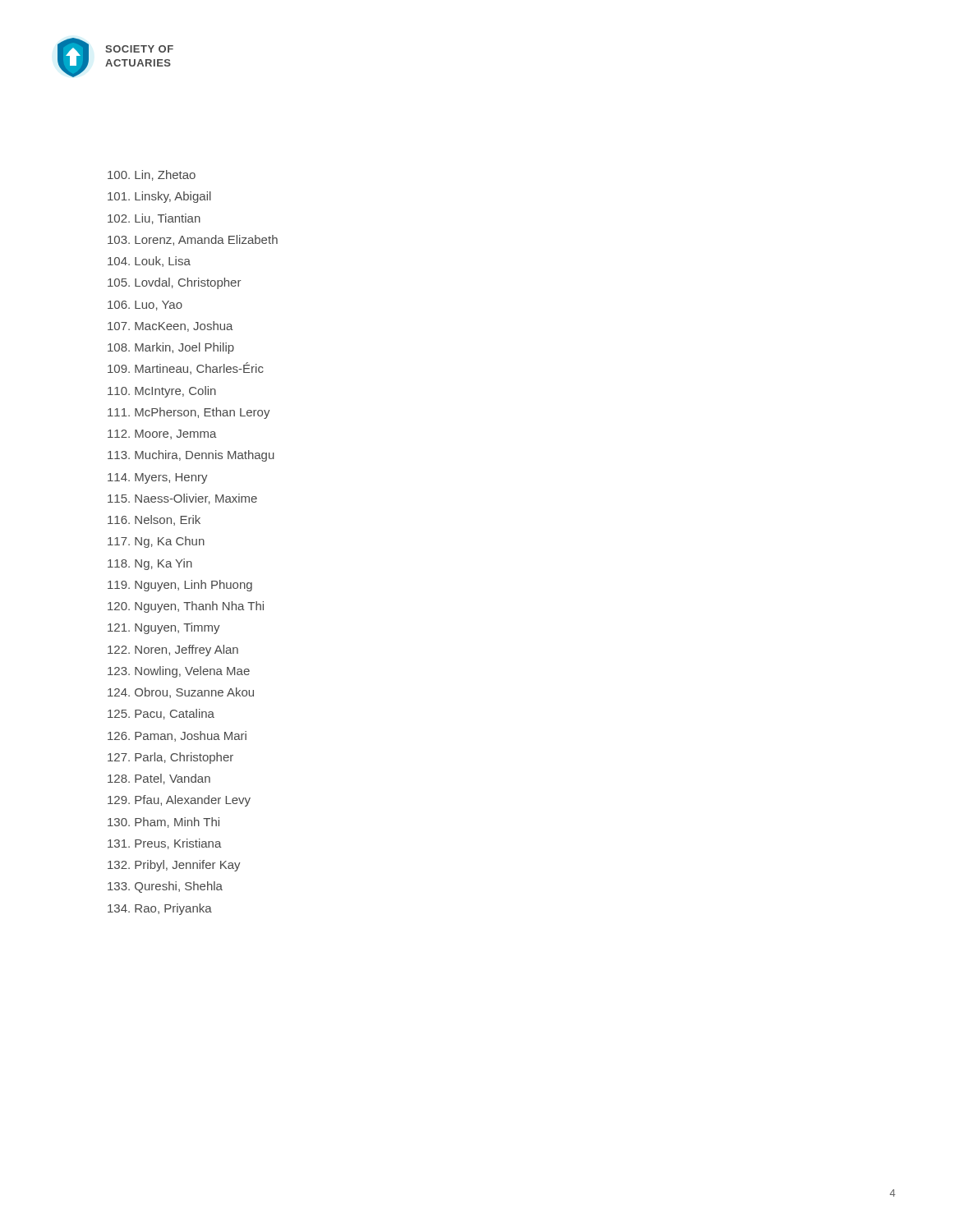Click on the list item with the text "122. Noren, Jeffrey Alan"
The height and width of the screenshot is (1232, 953).
[173, 649]
